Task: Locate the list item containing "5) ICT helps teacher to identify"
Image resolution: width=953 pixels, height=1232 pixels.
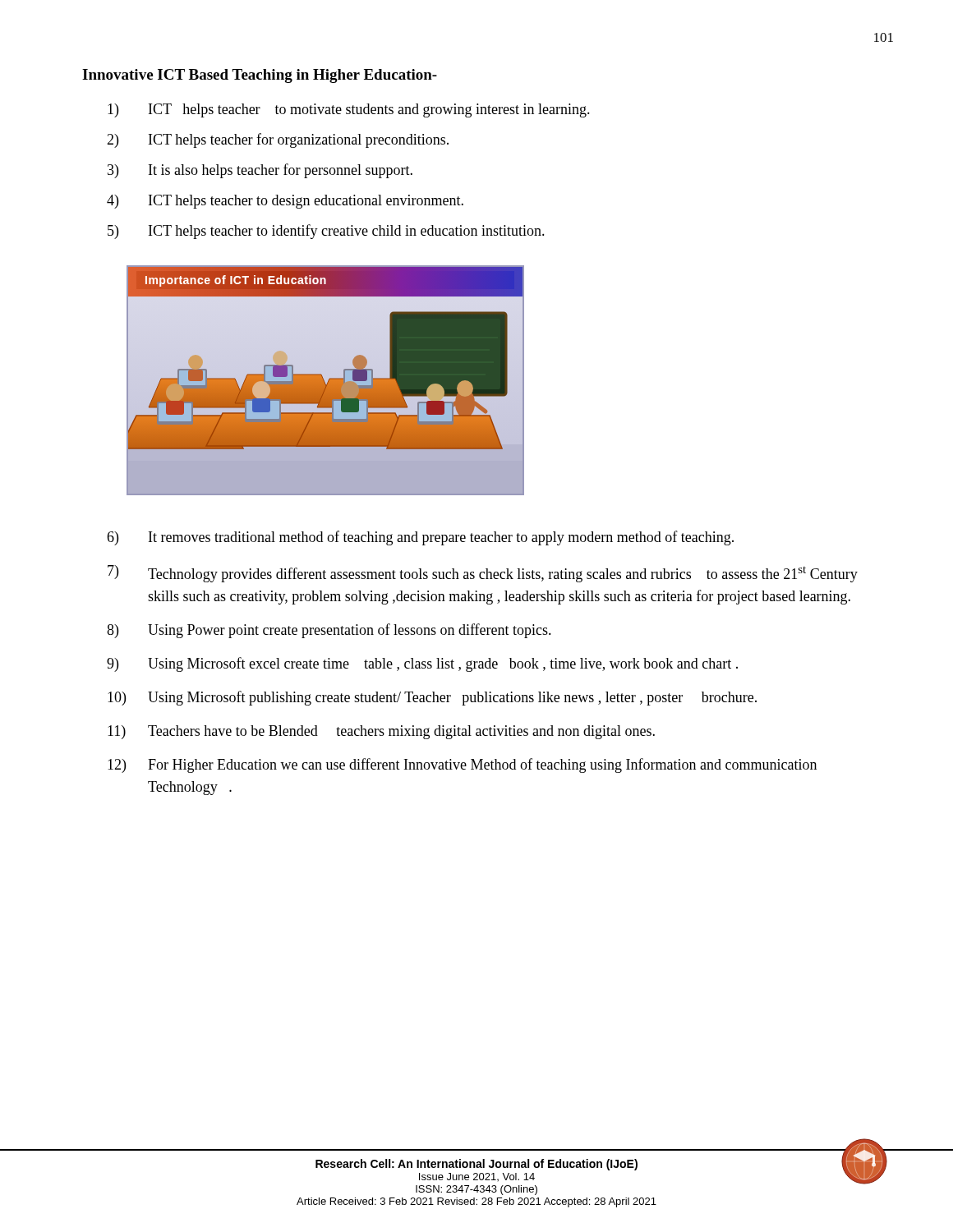Action: (x=476, y=231)
